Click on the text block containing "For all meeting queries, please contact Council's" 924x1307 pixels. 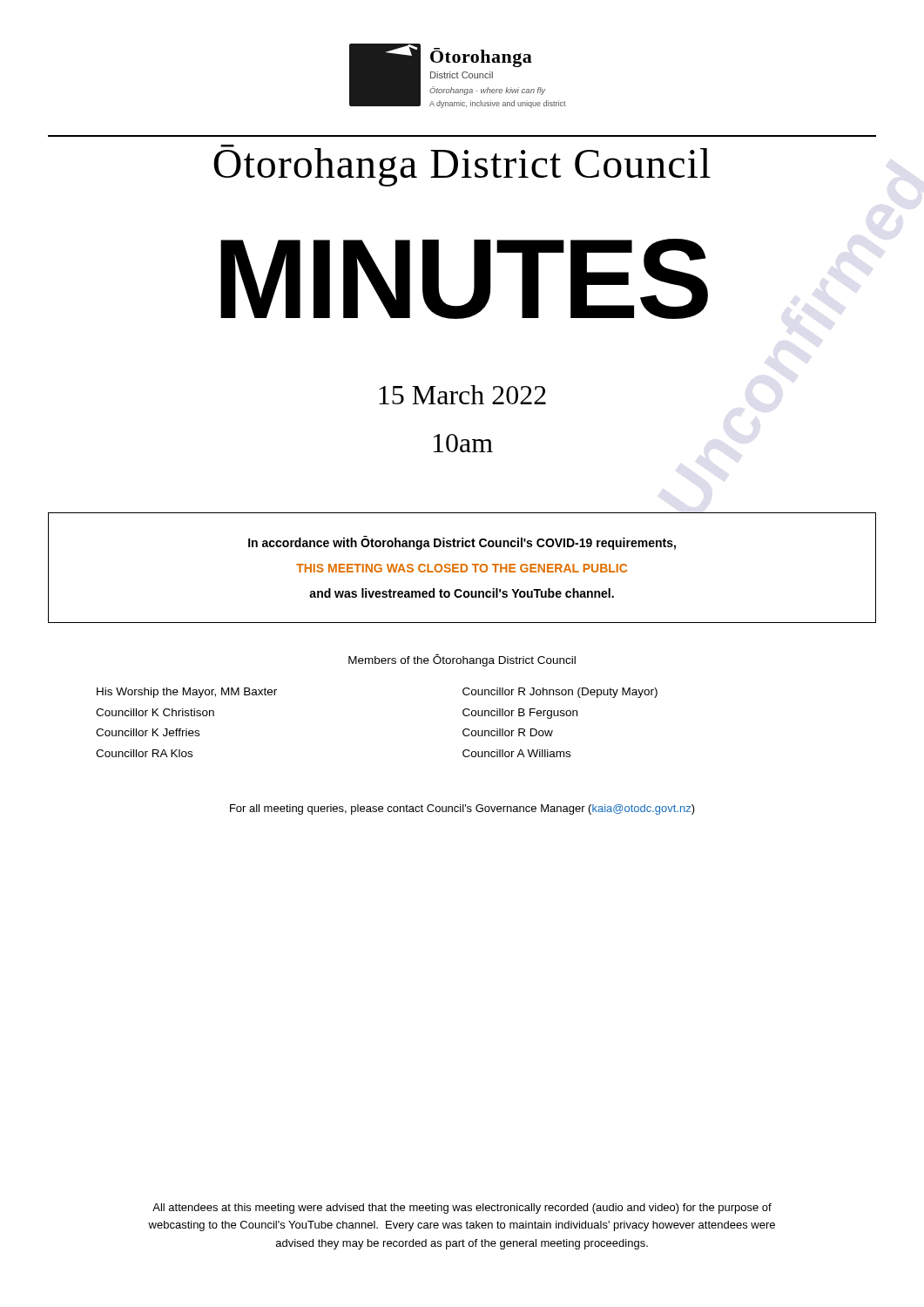(462, 808)
